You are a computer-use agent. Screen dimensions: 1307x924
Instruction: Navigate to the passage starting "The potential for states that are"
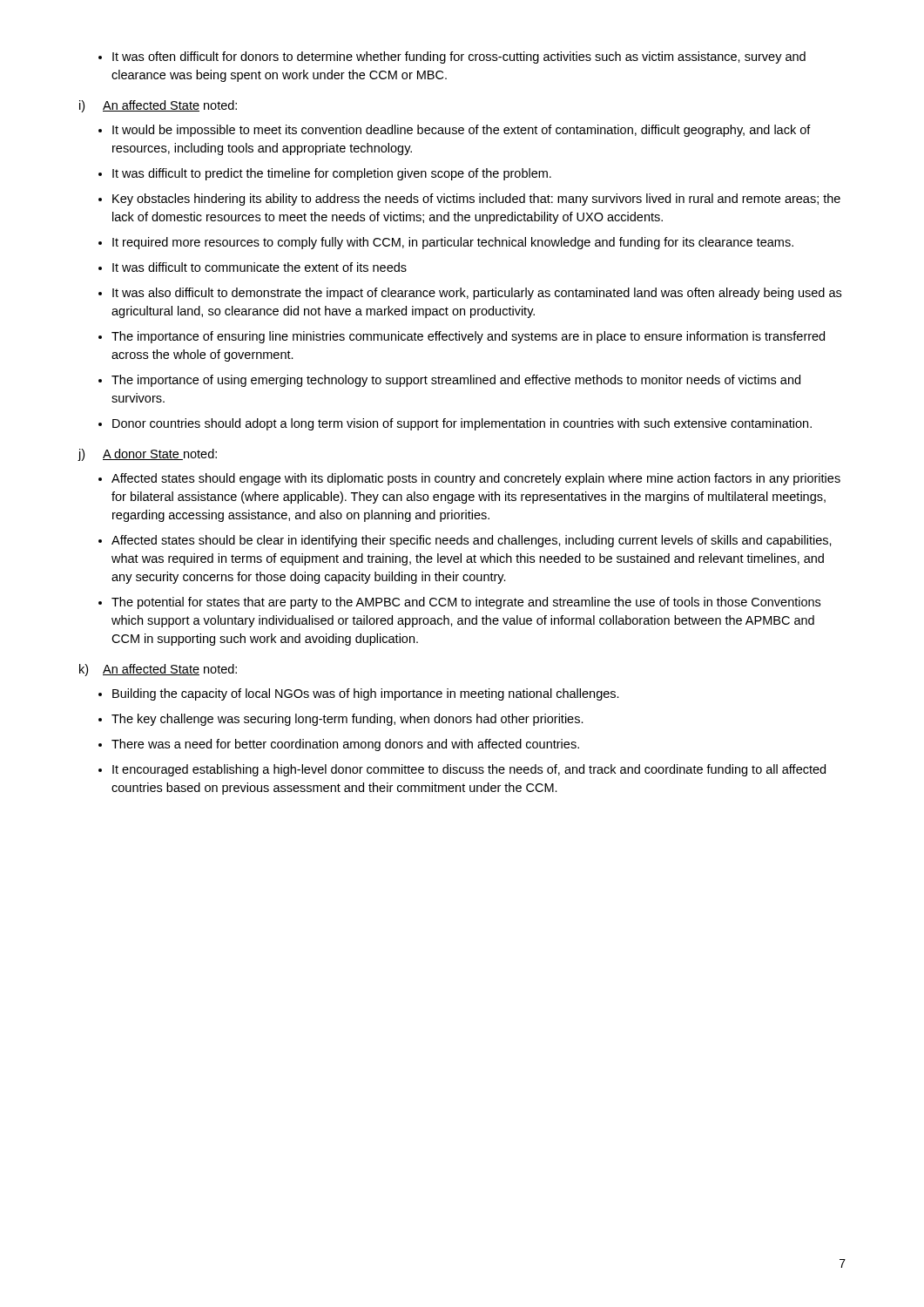tap(466, 621)
